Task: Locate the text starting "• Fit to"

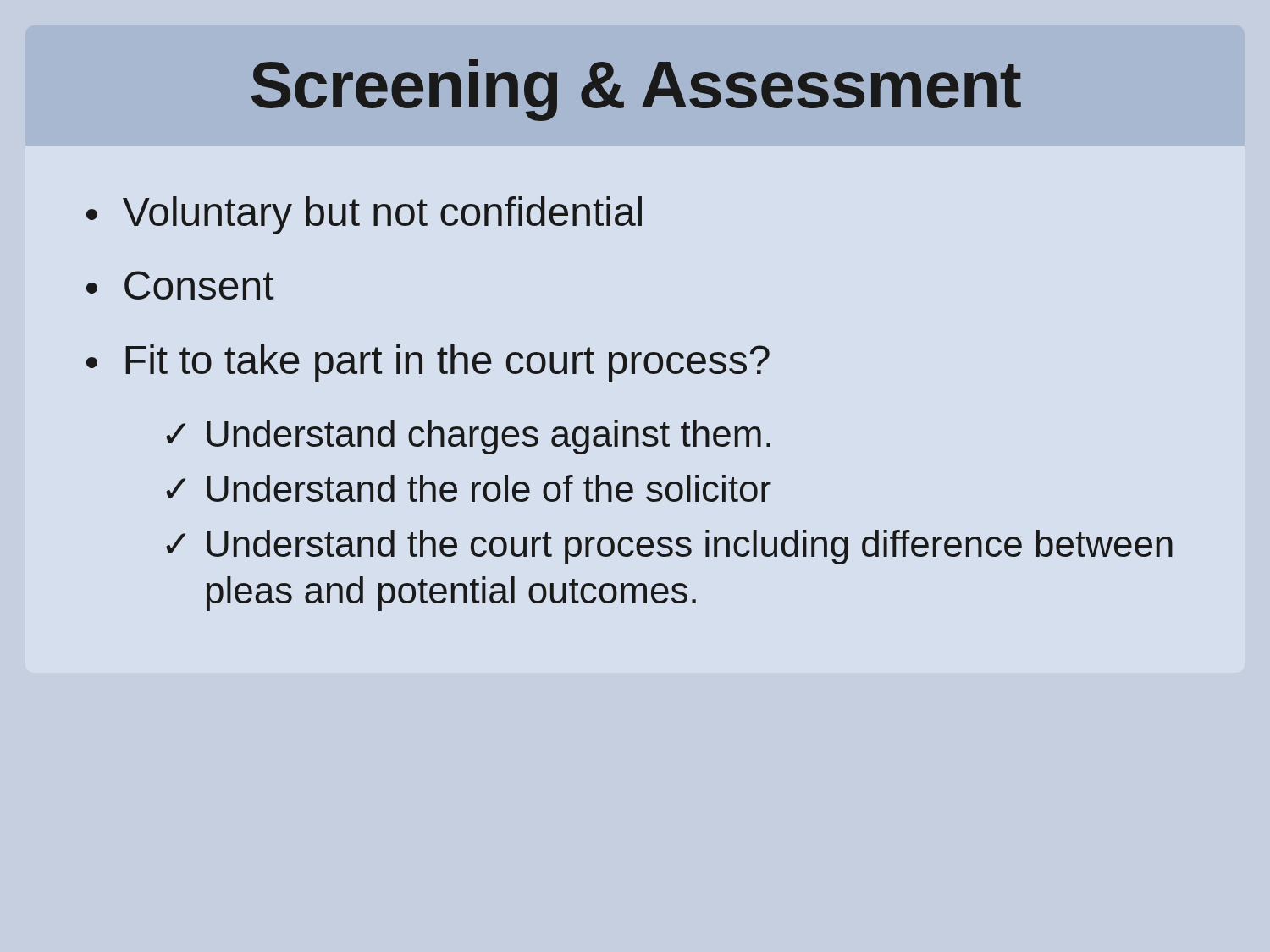Action: [428, 361]
